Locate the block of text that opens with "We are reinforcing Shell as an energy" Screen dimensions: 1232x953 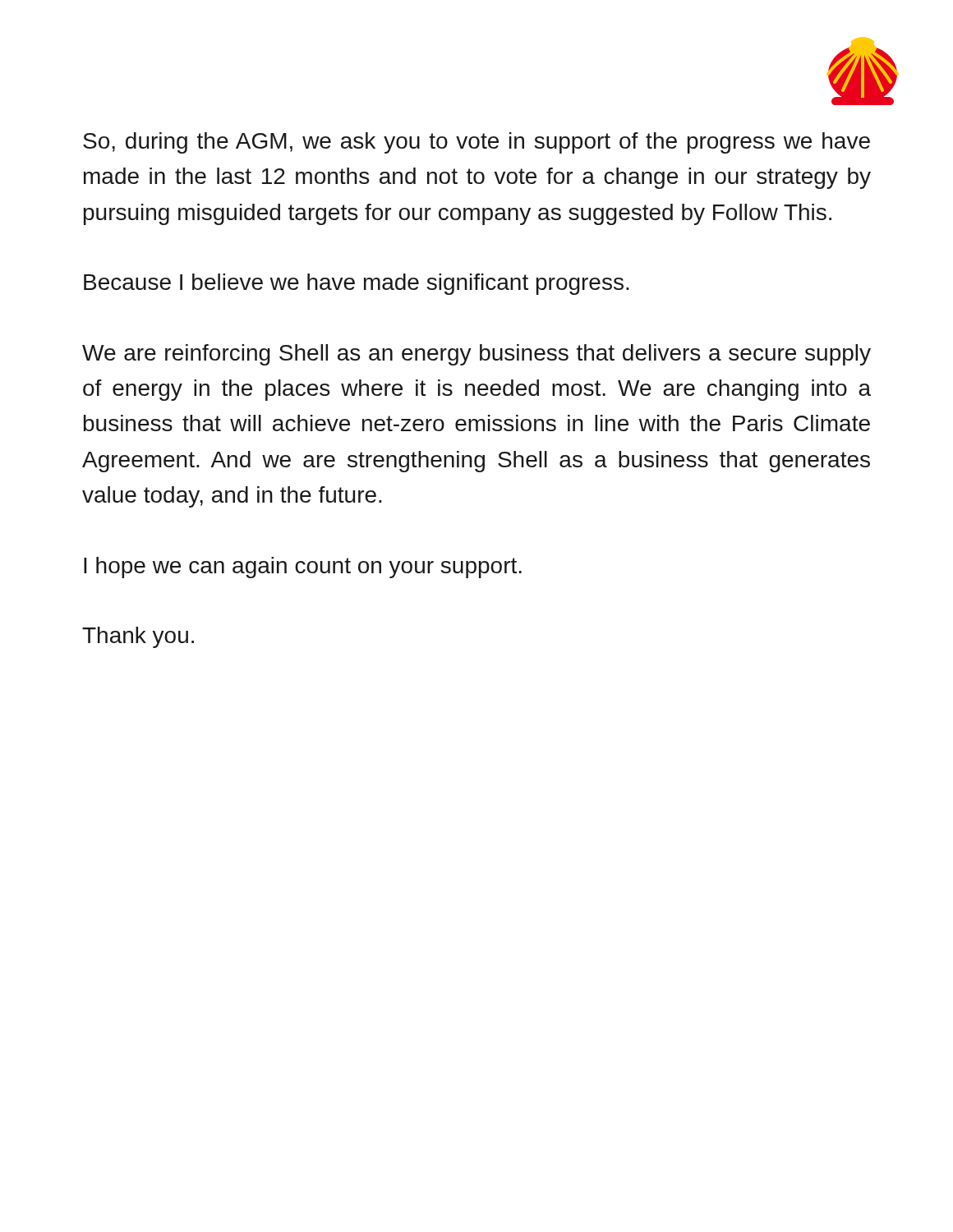[476, 424]
